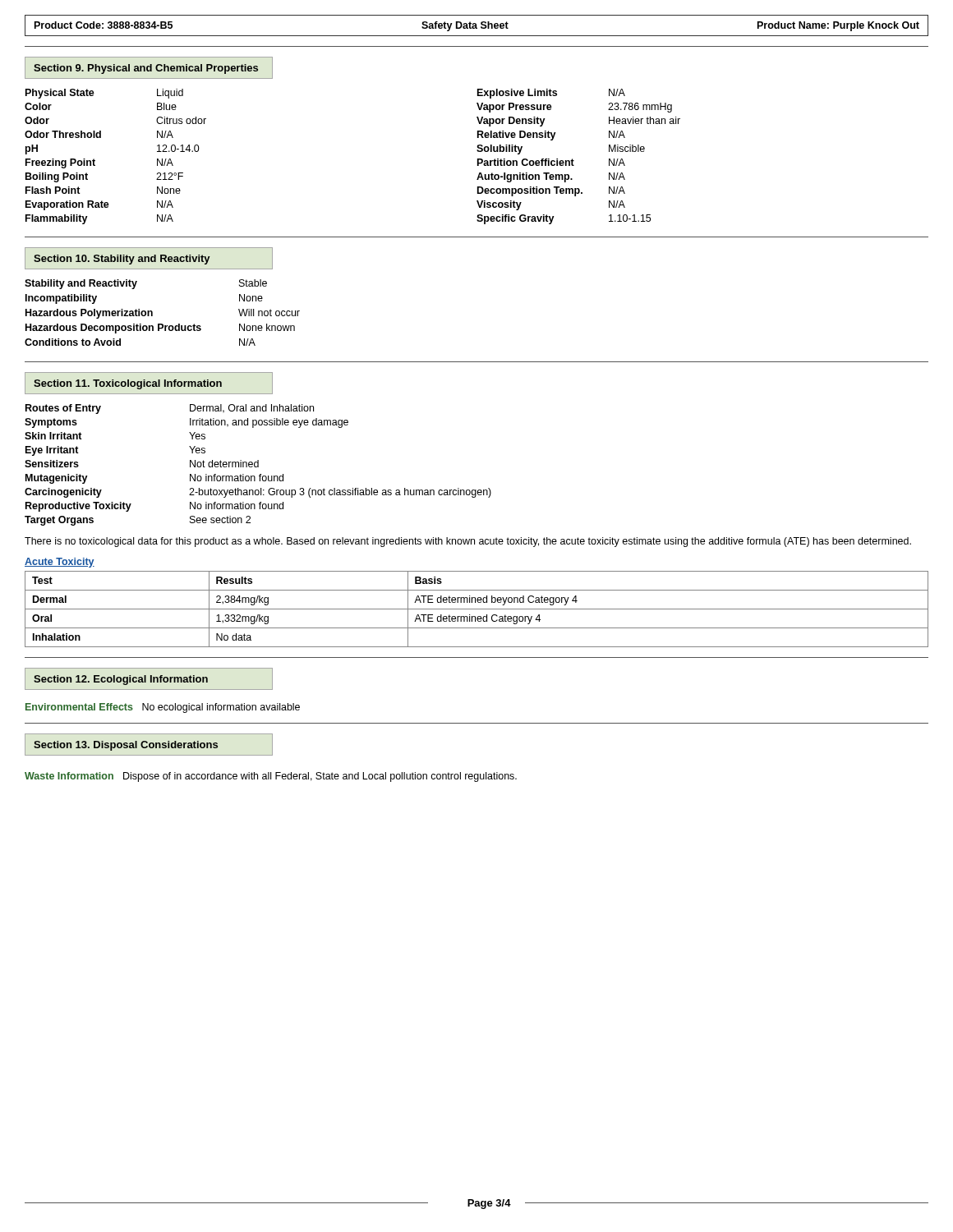Find the region starting "Section 11. Toxicological"

tap(149, 383)
